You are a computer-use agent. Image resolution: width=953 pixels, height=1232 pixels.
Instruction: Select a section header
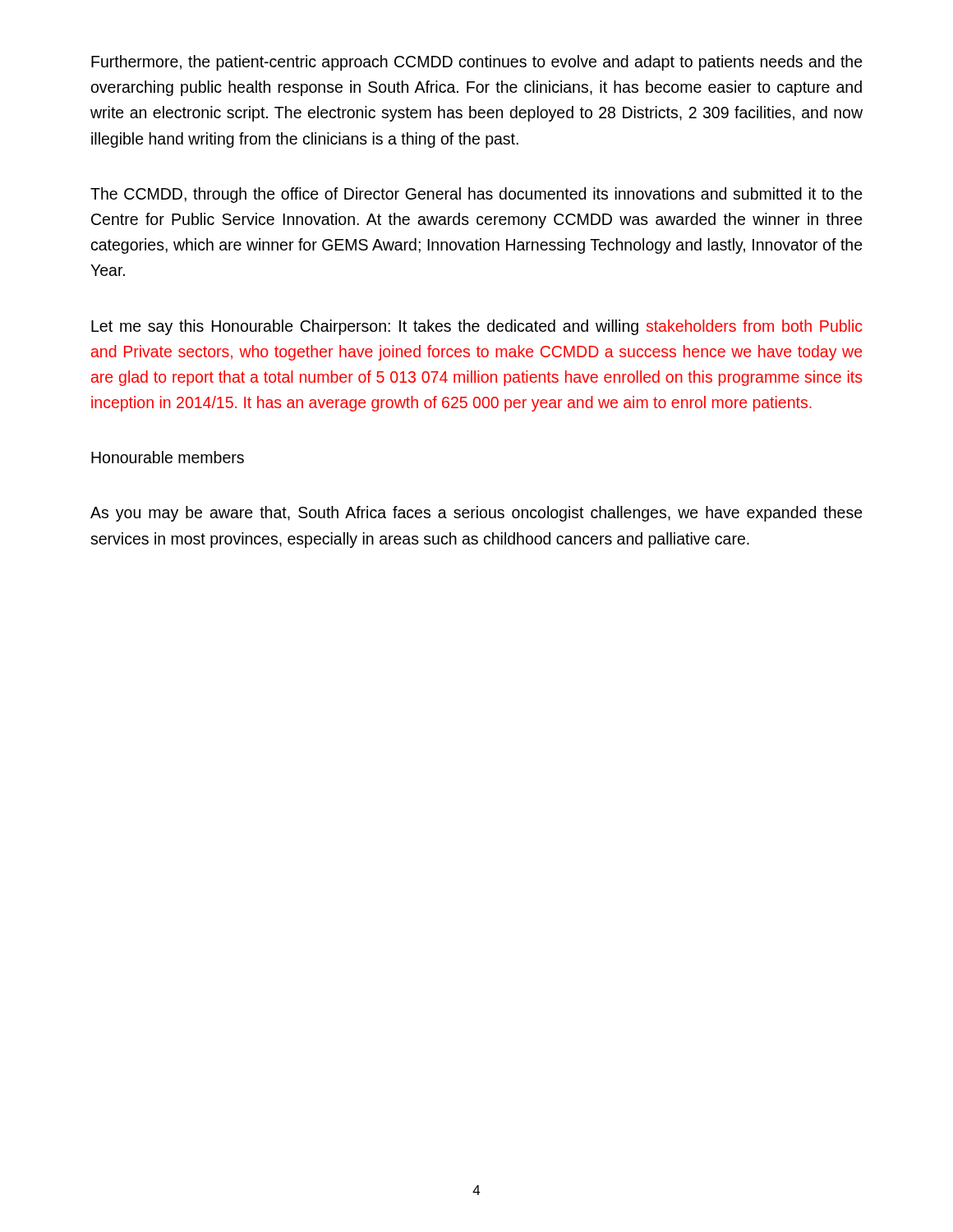(x=167, y=458)
